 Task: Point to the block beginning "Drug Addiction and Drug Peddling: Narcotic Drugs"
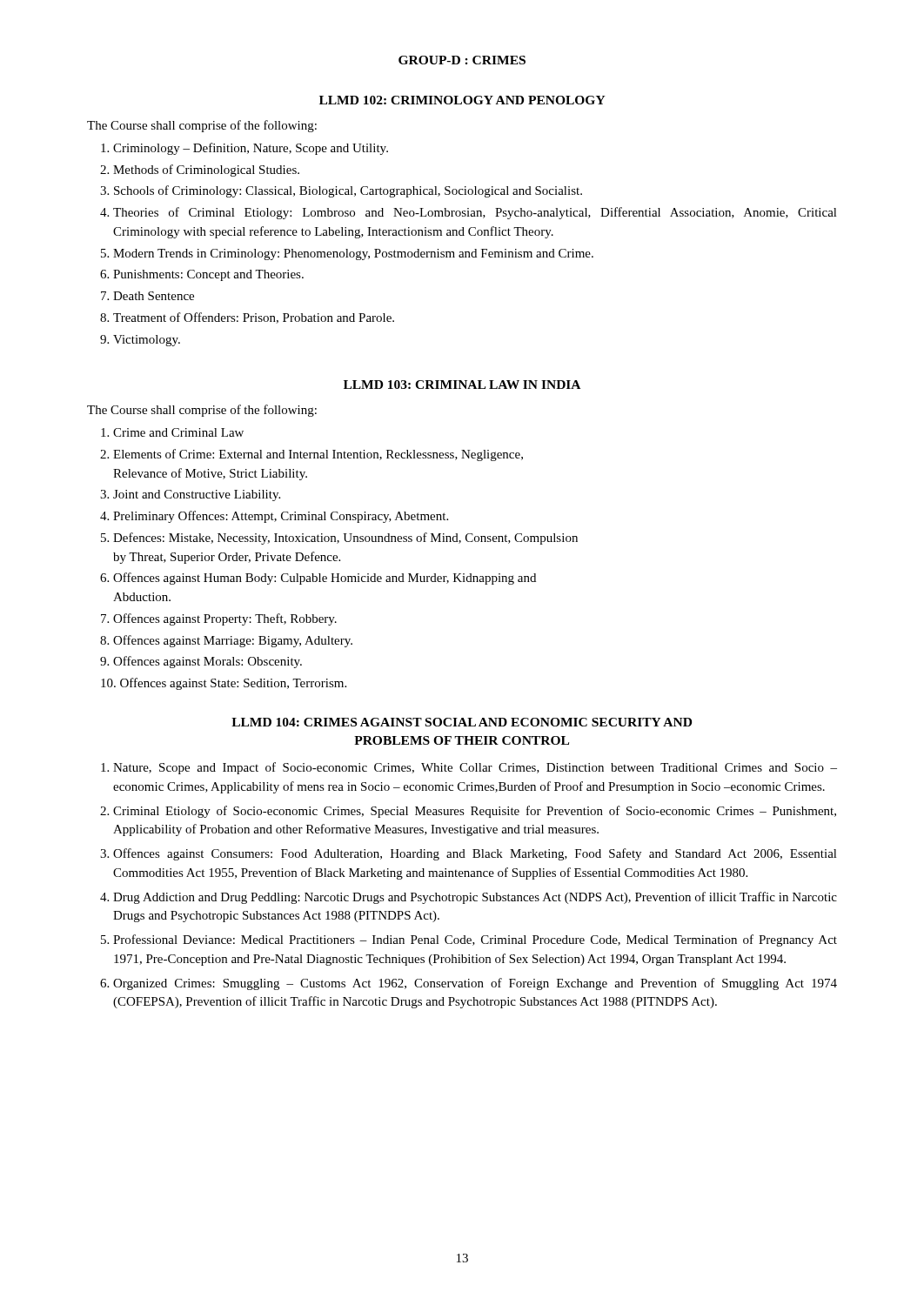tap(475, 906)
